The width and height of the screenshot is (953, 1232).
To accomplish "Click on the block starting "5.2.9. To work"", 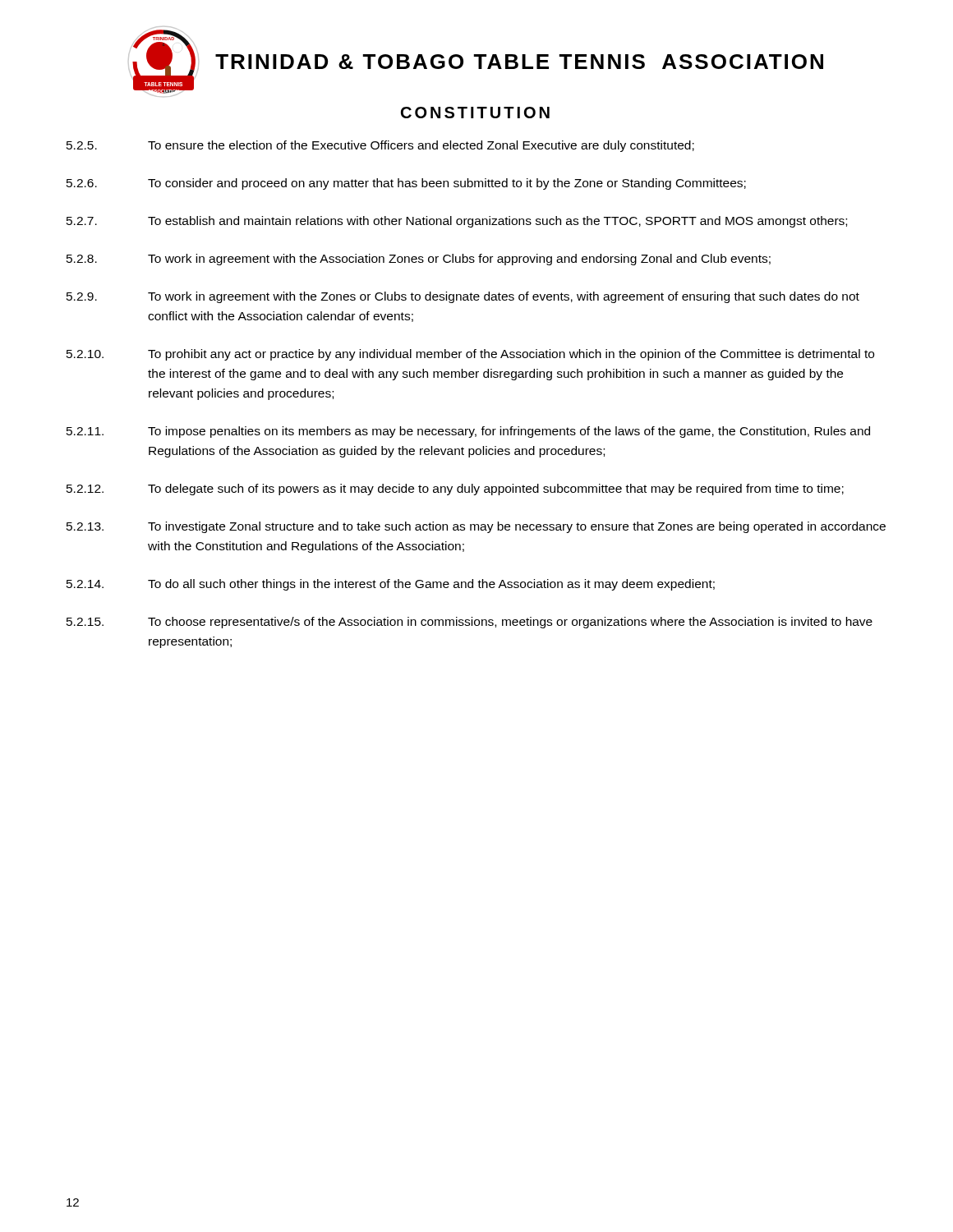I will [476, 306].
